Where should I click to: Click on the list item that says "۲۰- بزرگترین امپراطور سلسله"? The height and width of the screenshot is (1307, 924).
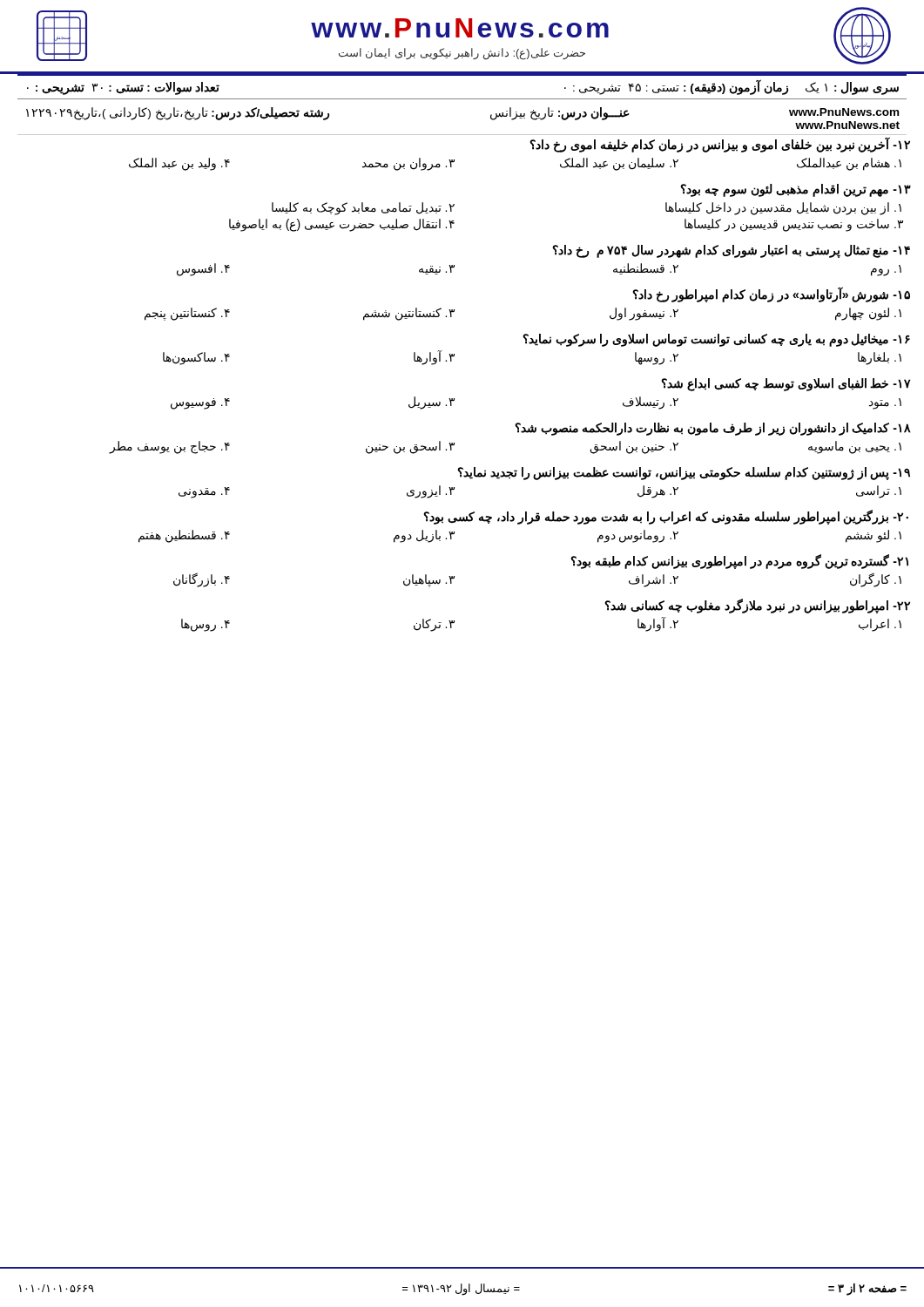462,526
